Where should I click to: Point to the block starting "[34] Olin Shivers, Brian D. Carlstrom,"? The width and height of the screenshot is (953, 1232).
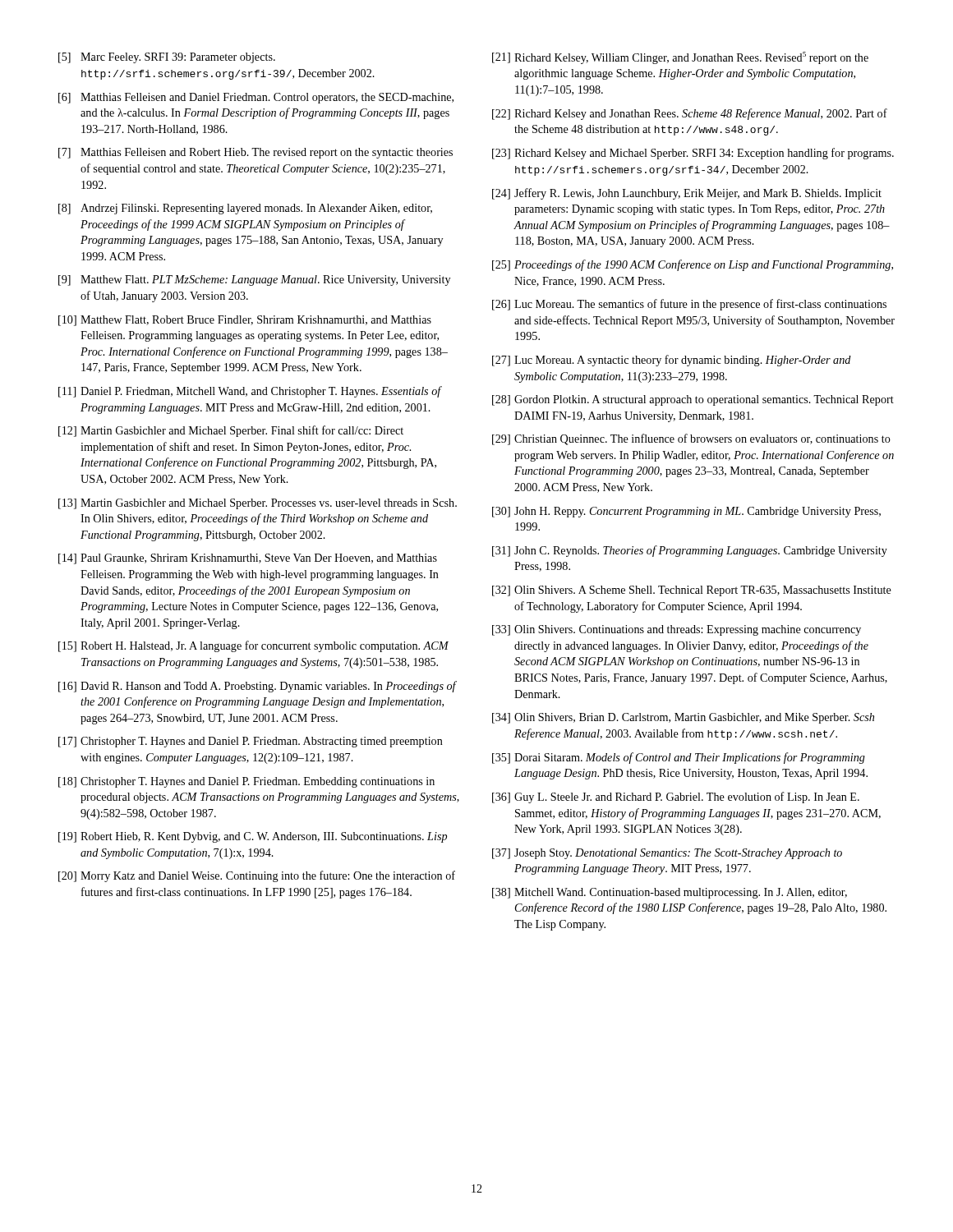(693, 726)
